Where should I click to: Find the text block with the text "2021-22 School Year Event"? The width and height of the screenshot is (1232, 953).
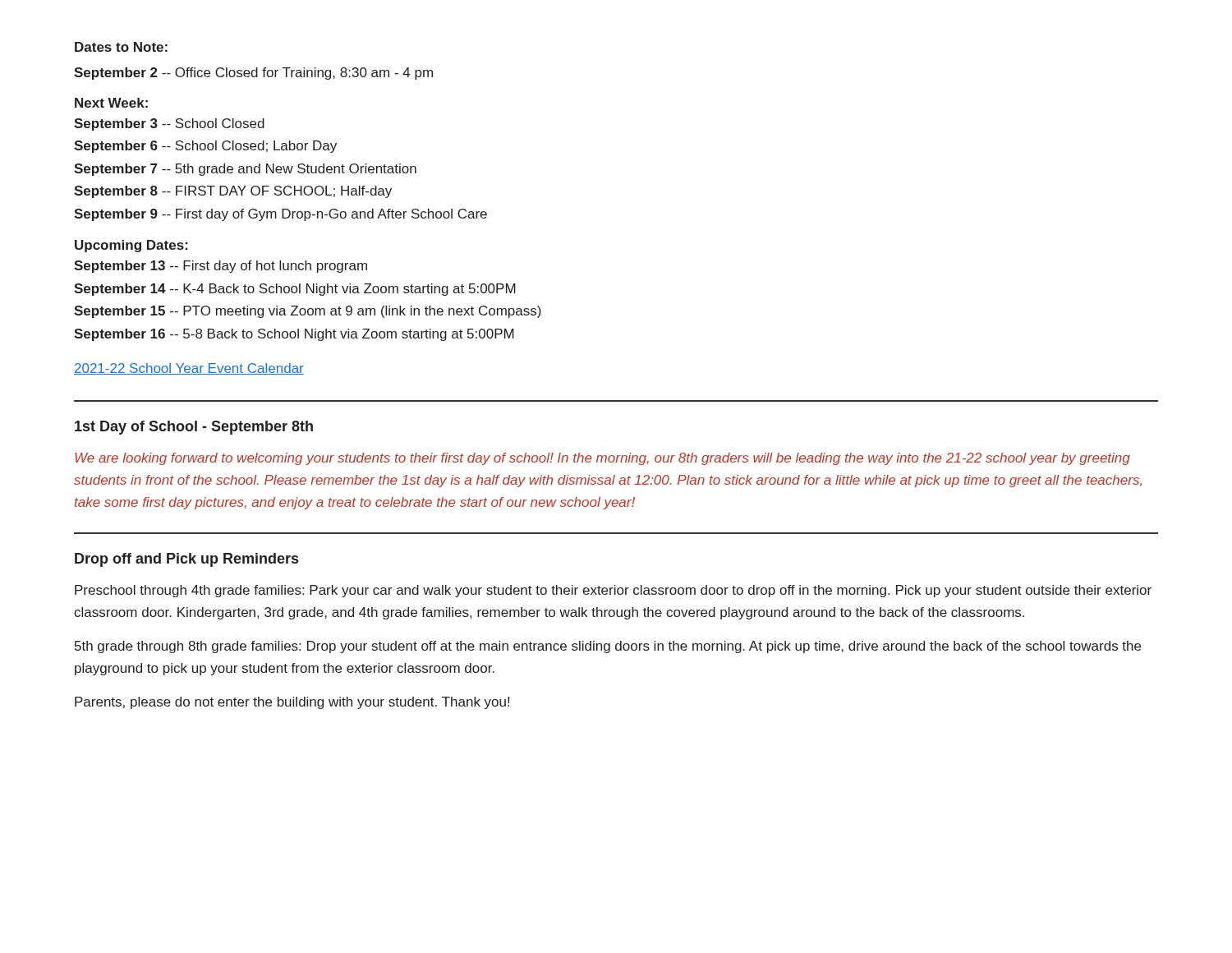tap(189, 368)
